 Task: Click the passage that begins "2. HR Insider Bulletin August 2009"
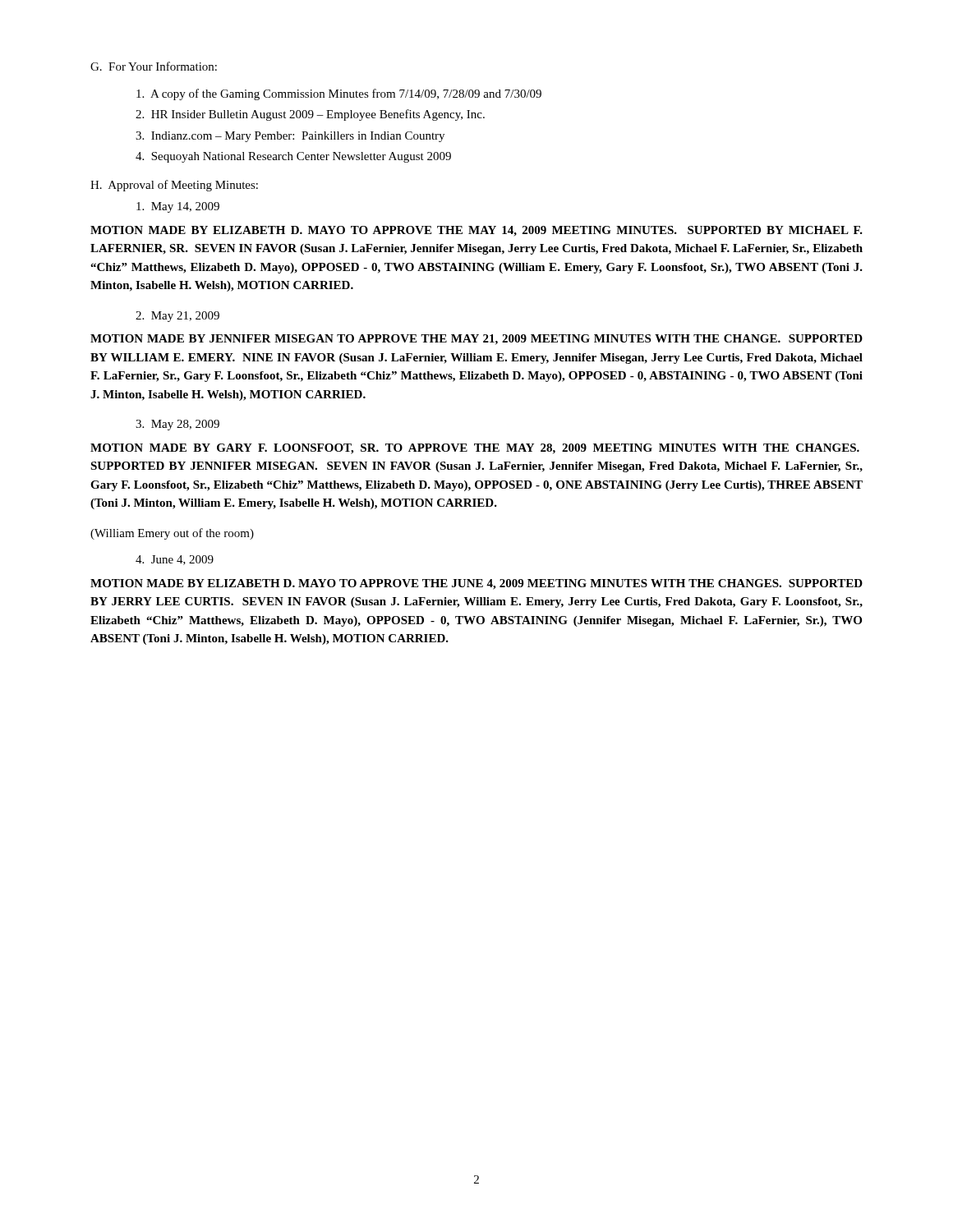click(x=310, y=114)
